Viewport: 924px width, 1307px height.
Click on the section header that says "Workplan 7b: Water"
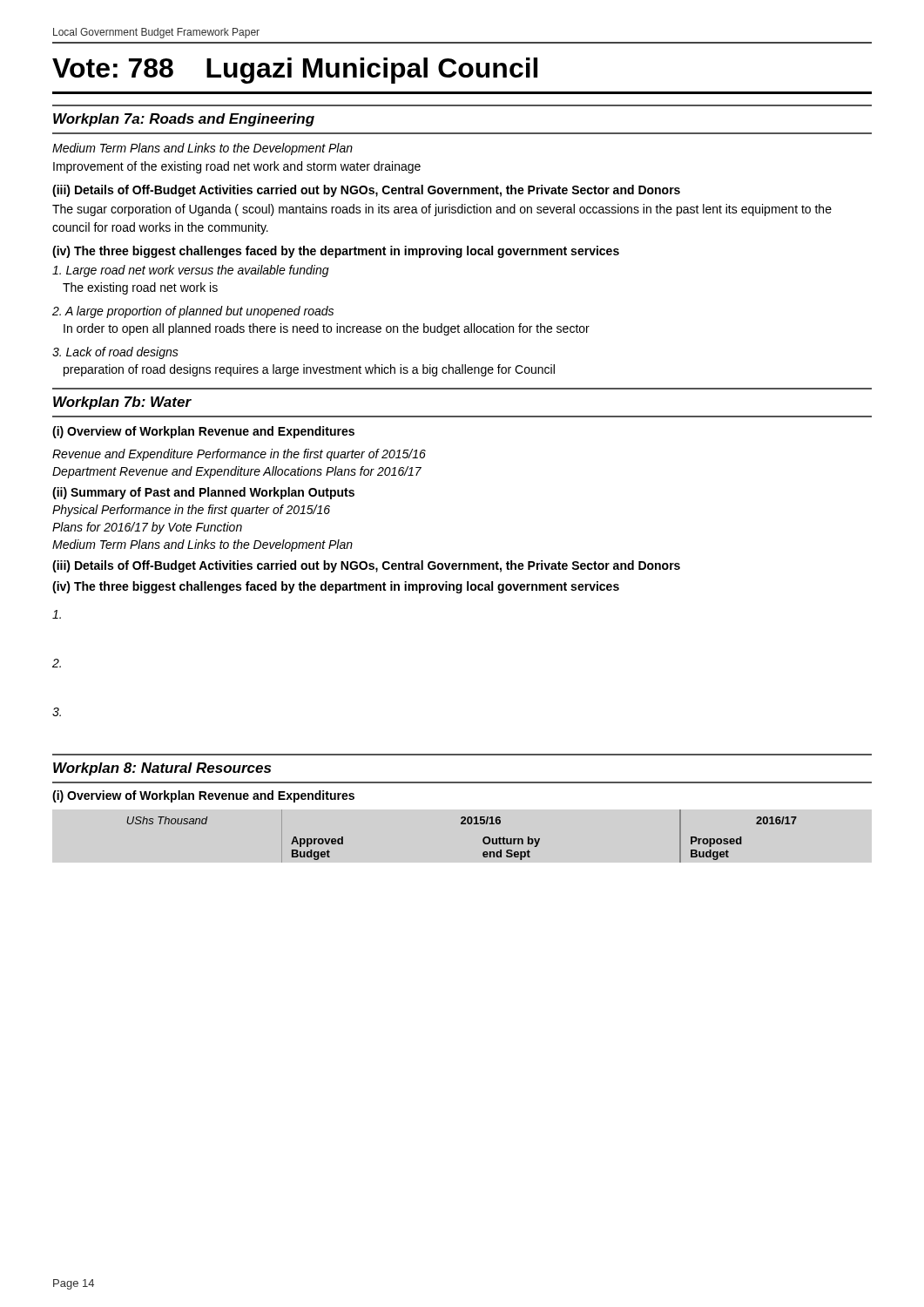(x=122, y=402)
